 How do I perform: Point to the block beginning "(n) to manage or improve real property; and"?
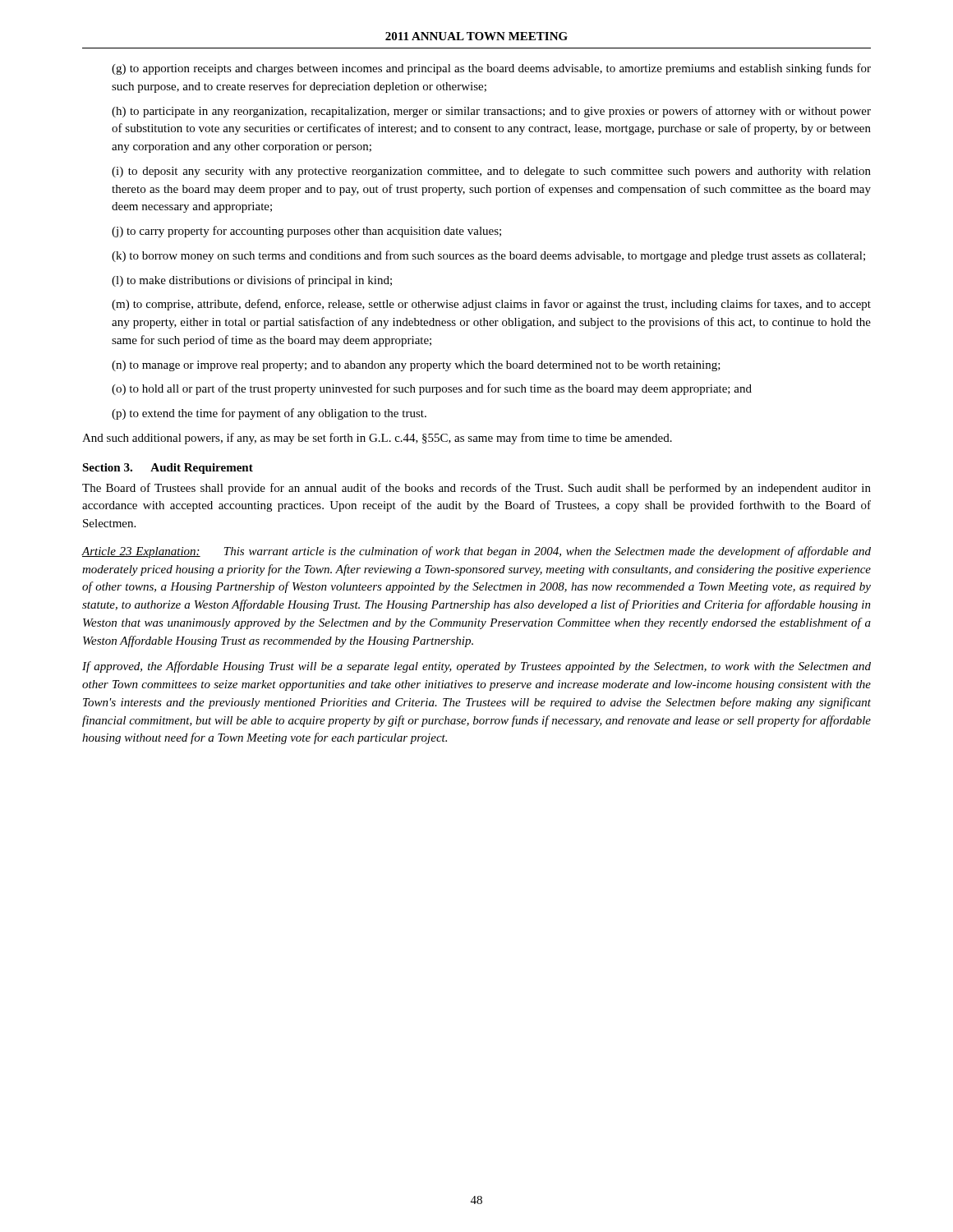pyautogui.click(x=416, y=364)
